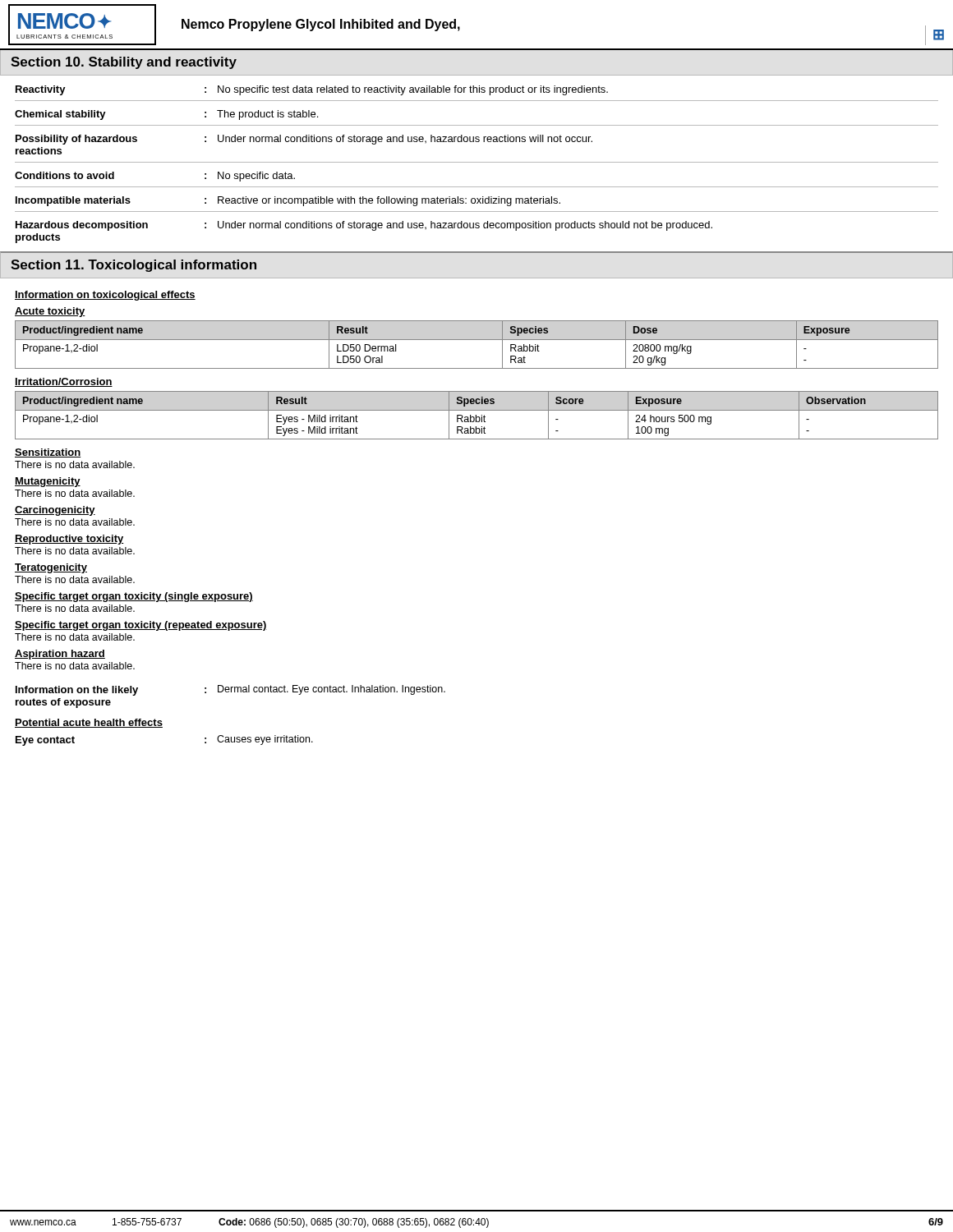953x1232 pixels.
Task: Navigate to the passage starting "Chemical stability : The product is stable."
Action: pyautogui.click(x=476, y=114)
